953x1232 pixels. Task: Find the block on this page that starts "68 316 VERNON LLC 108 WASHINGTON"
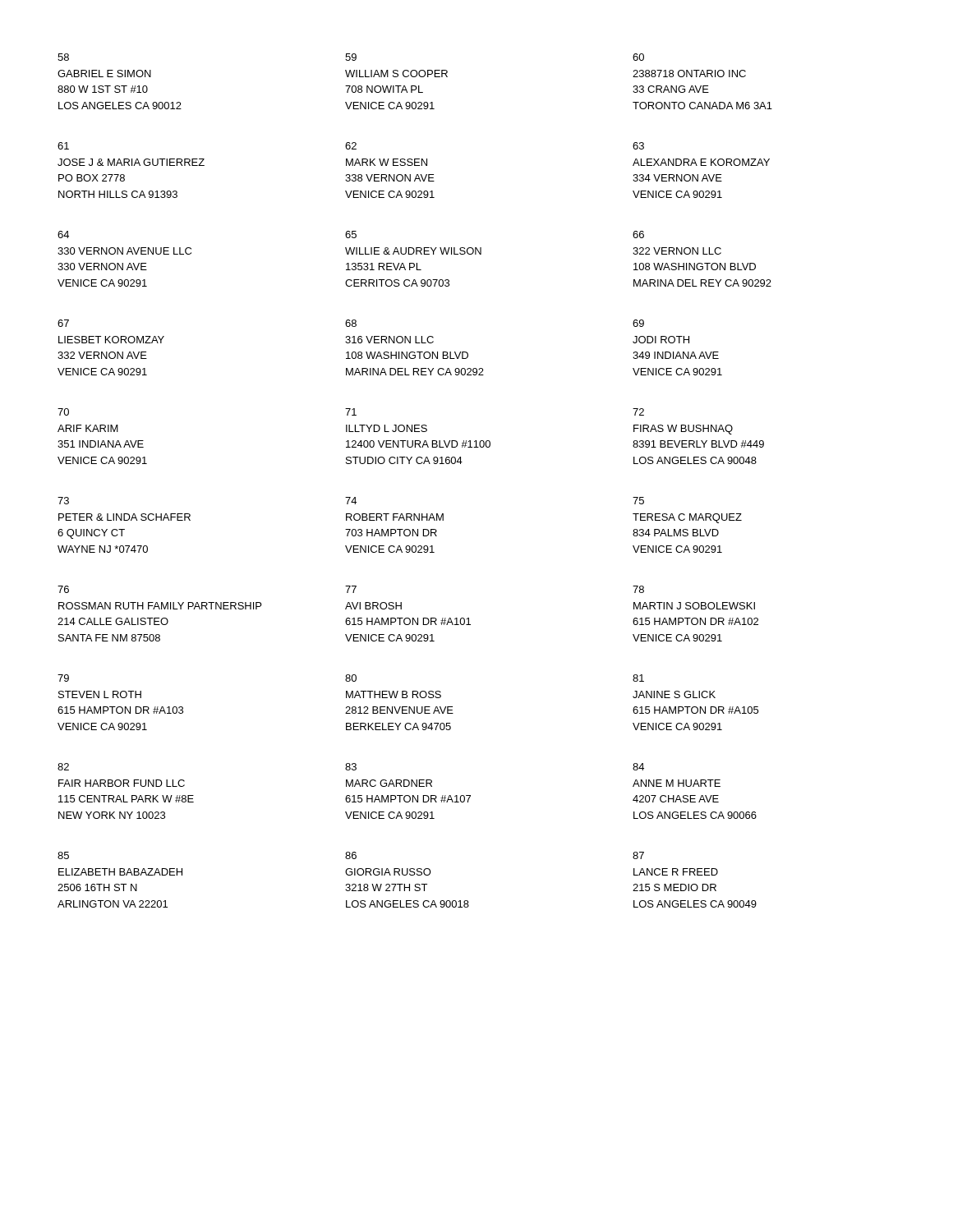[476, 347]
